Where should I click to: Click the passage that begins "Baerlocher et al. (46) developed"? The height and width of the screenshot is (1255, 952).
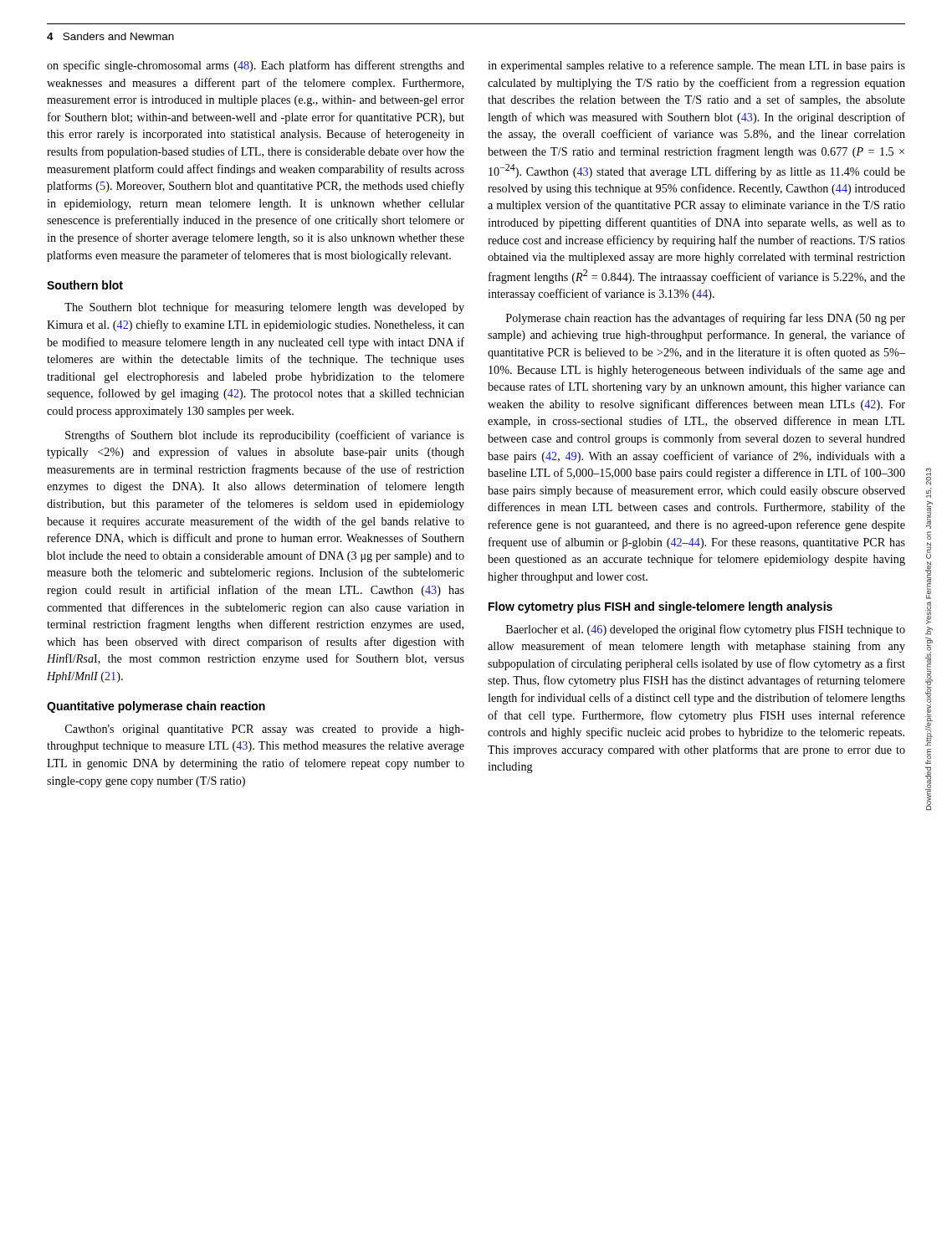click(x=696, y=698)
